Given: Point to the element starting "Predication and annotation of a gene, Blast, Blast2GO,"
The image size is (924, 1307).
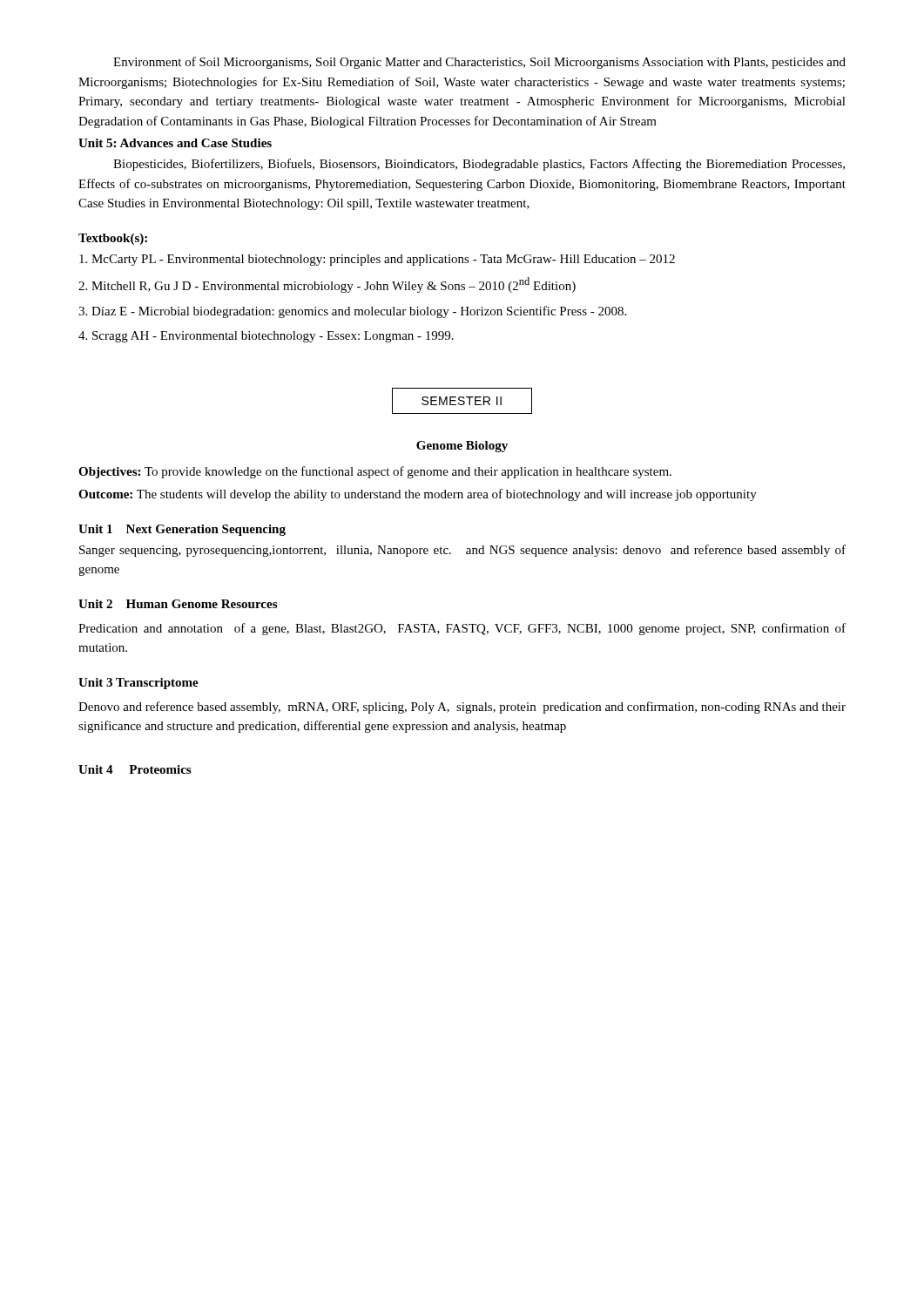Looking at the screenshot, I should click(462, 638).
